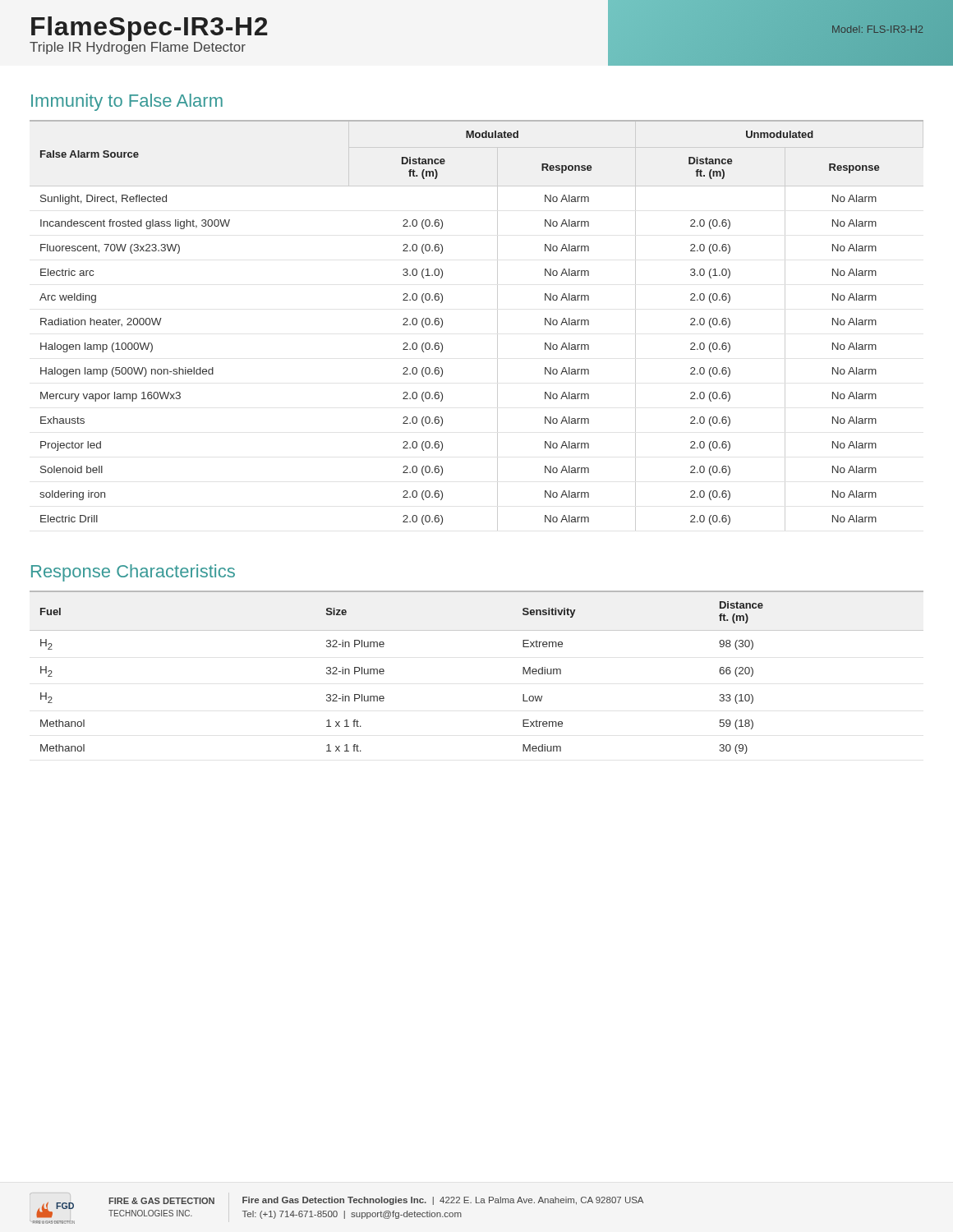Find the block on this page that starts "Triple IR Hydrogen Flame"
This screenshot has height=1232, width=953.
(x=138, y=47)
